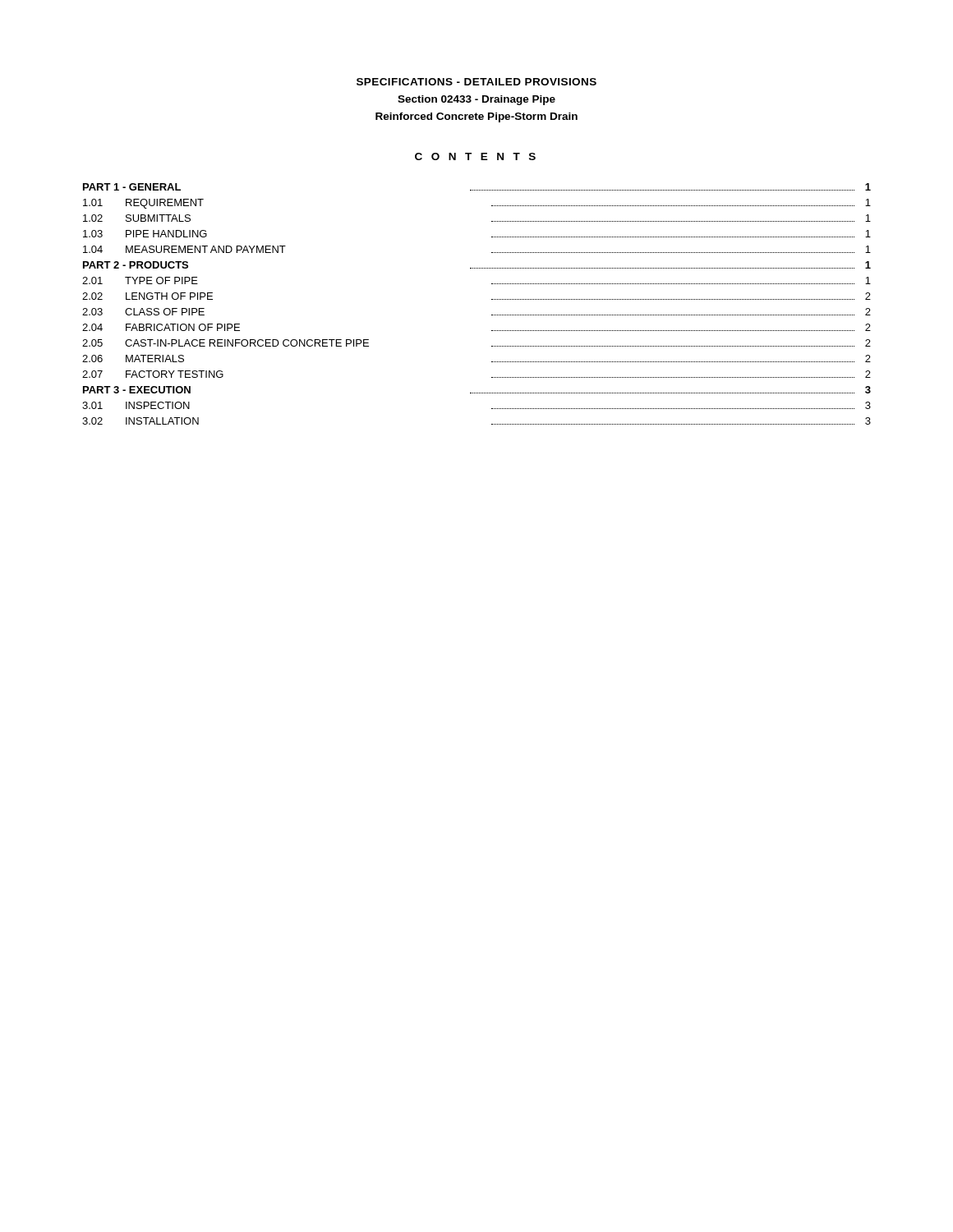Locate the text block starting "2.02 LENGTH OF PIPE 2"
Screen dimensions: 1232x953
tap(97, 296)
